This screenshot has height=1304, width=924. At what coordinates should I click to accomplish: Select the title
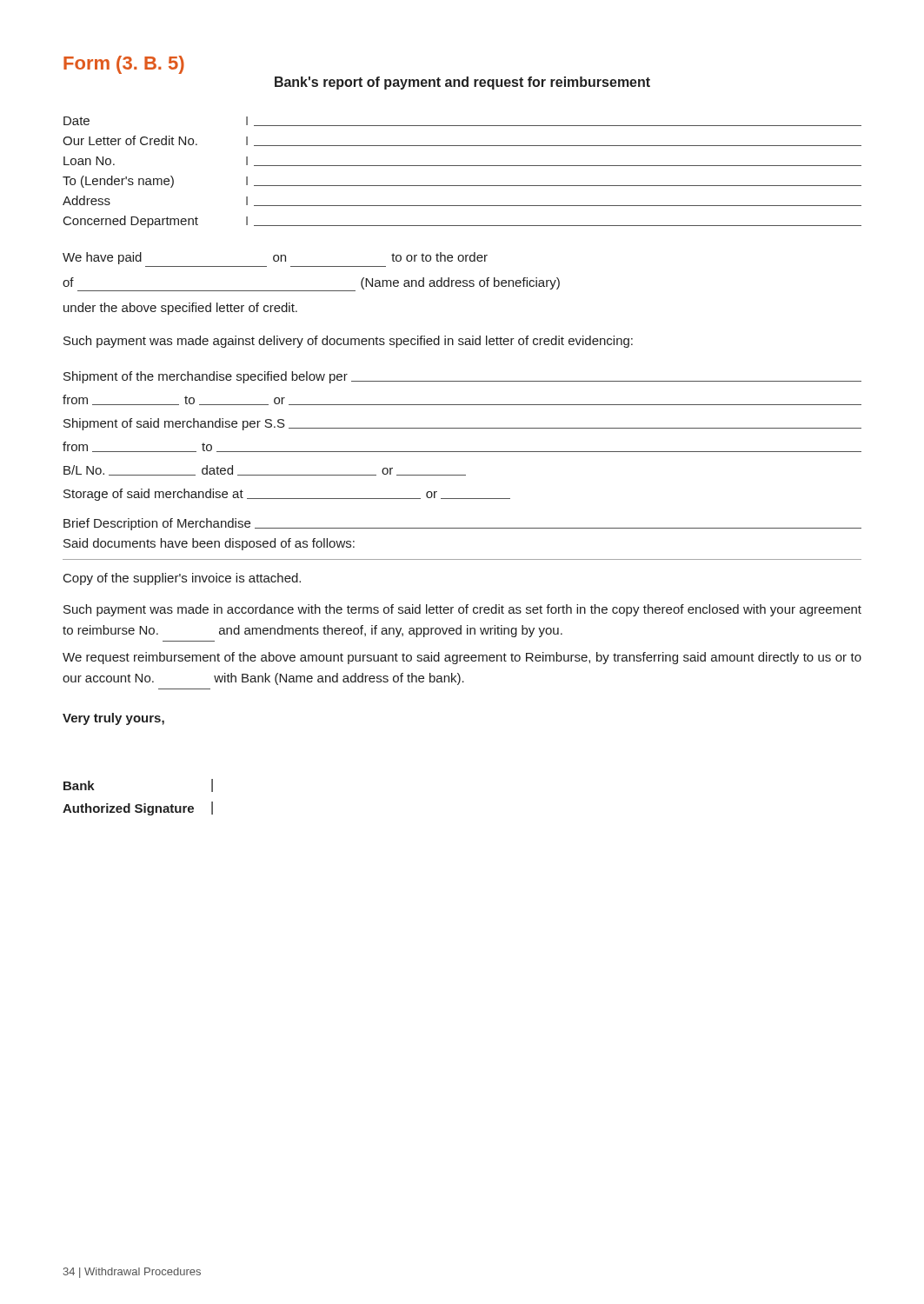pyautogui.click(x=124, y=63)
